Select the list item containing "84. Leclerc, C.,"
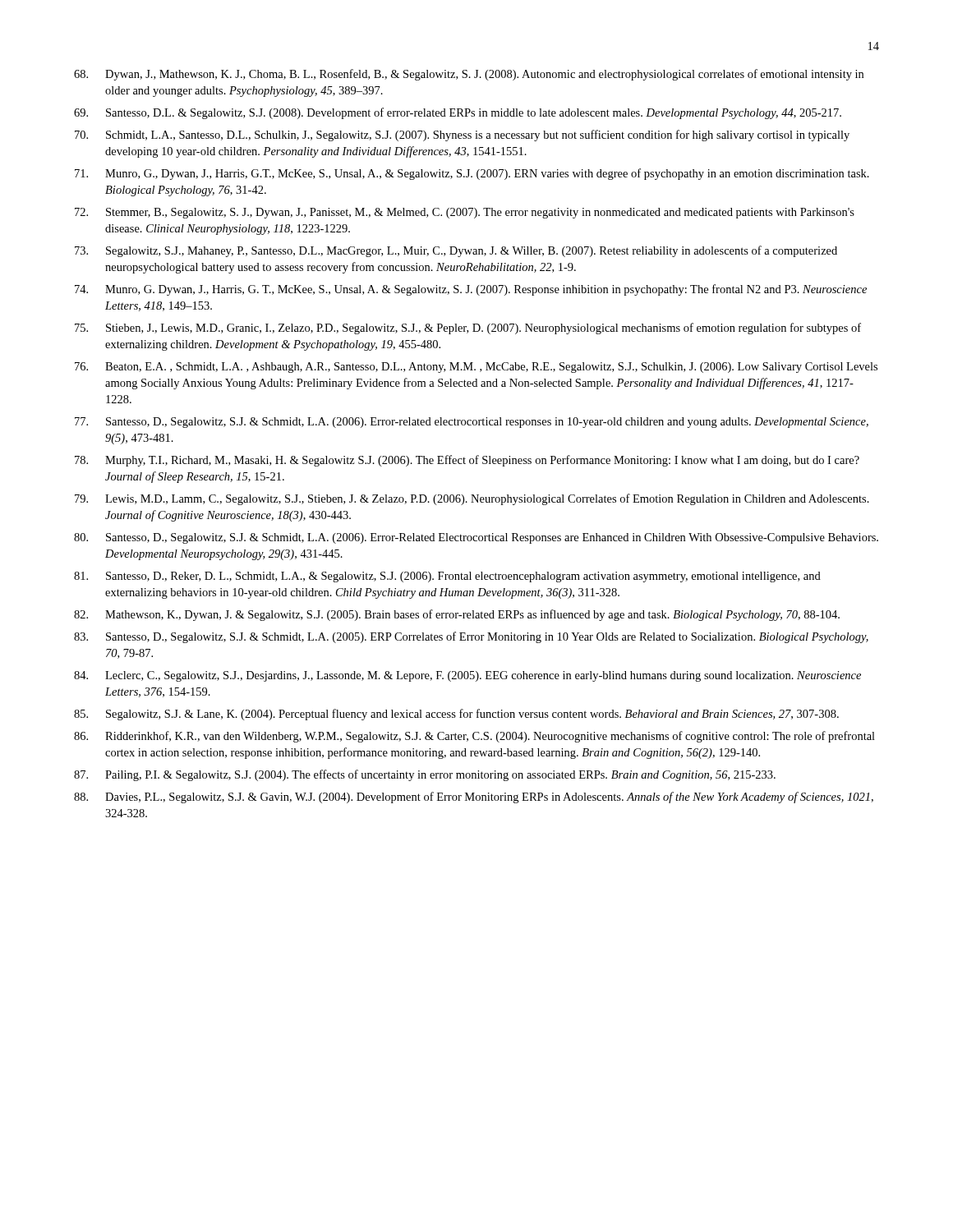This screenshot has height=1232, width=953. pos(476,683)
